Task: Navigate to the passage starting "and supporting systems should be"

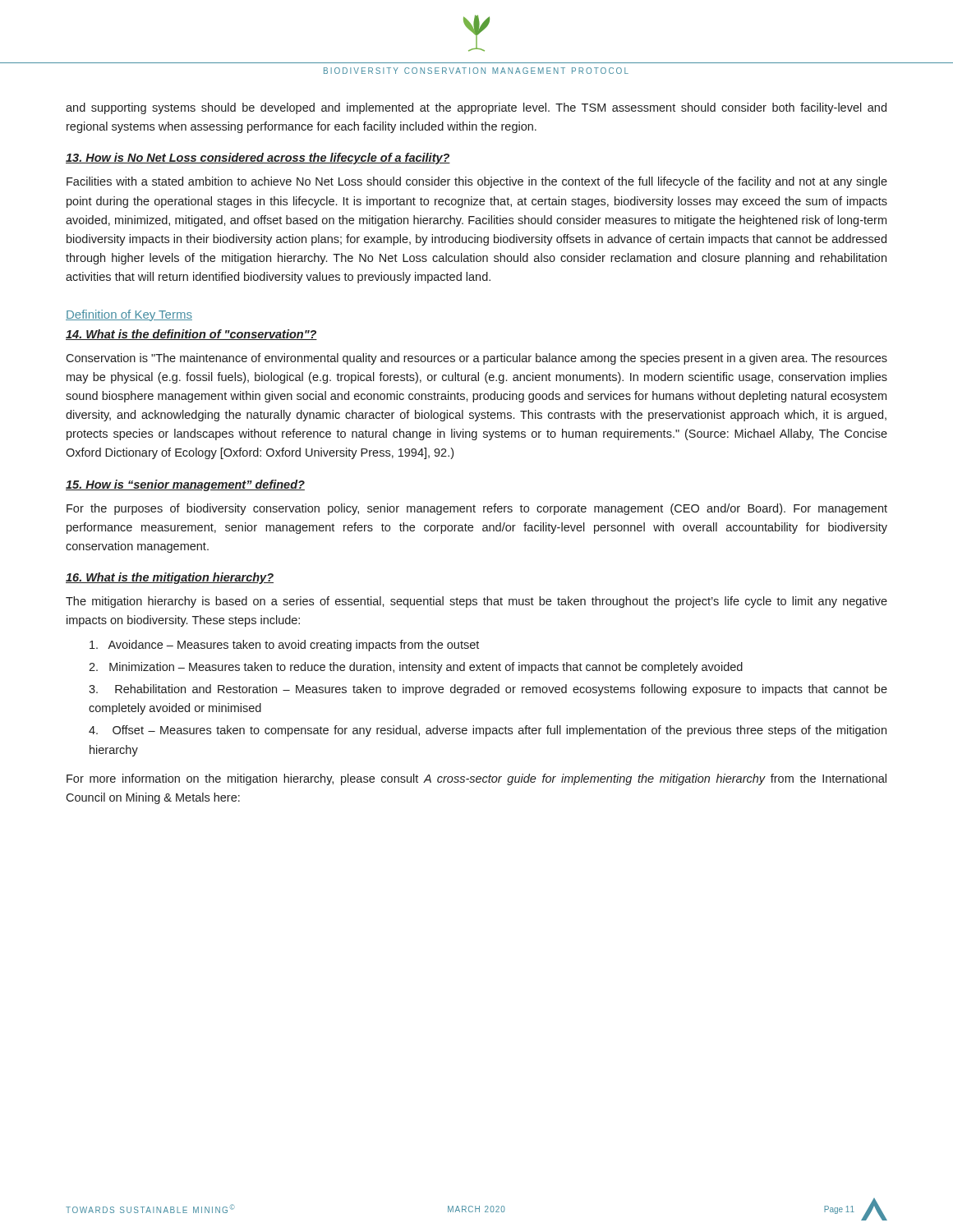Action: tap(476, 117)
